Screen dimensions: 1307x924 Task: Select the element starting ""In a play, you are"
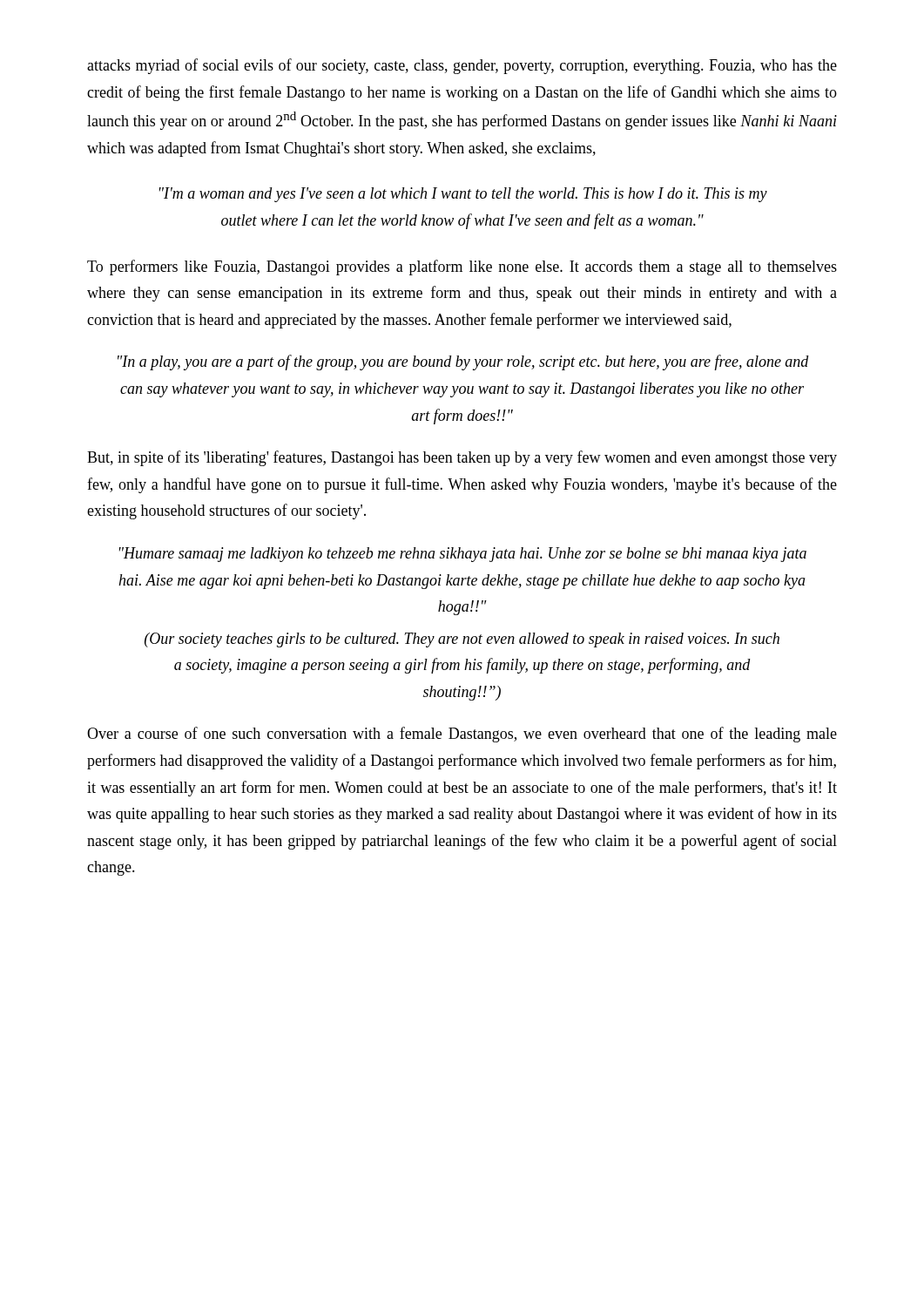(x=462, y=389)
